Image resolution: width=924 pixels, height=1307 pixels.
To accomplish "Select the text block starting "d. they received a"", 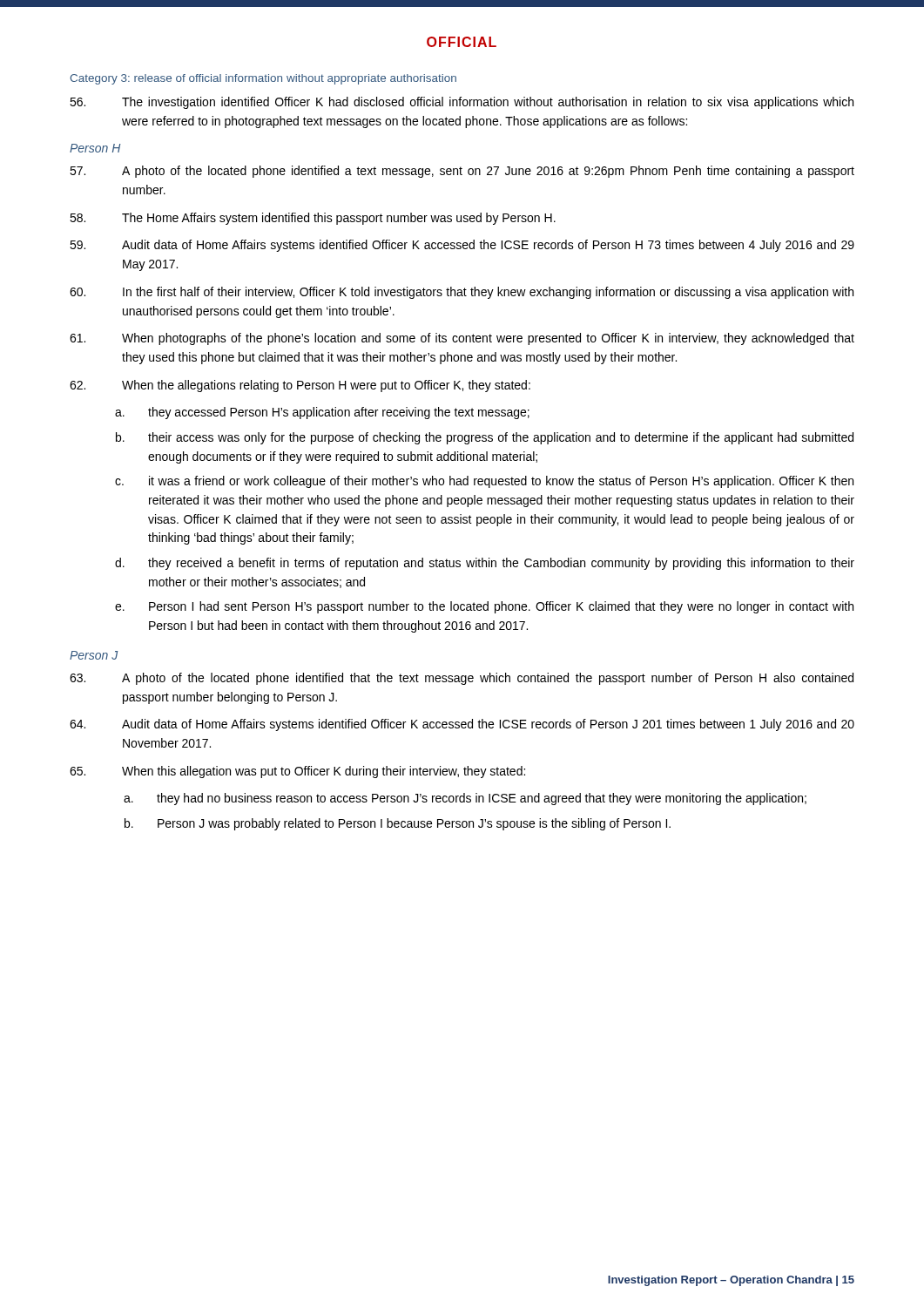I will coord(485,573).
